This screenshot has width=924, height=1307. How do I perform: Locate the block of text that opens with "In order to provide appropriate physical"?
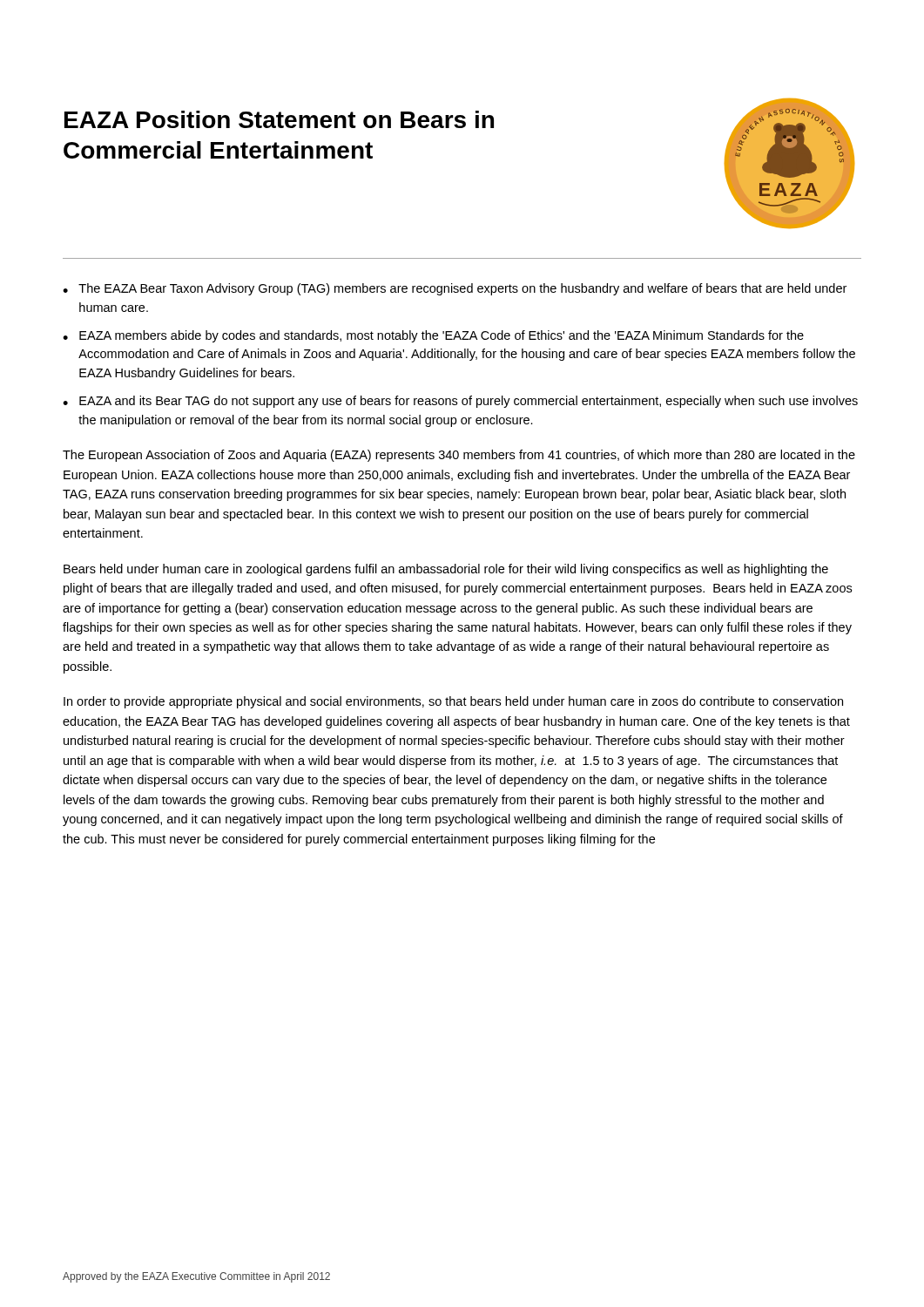click(x=456, y=770)
